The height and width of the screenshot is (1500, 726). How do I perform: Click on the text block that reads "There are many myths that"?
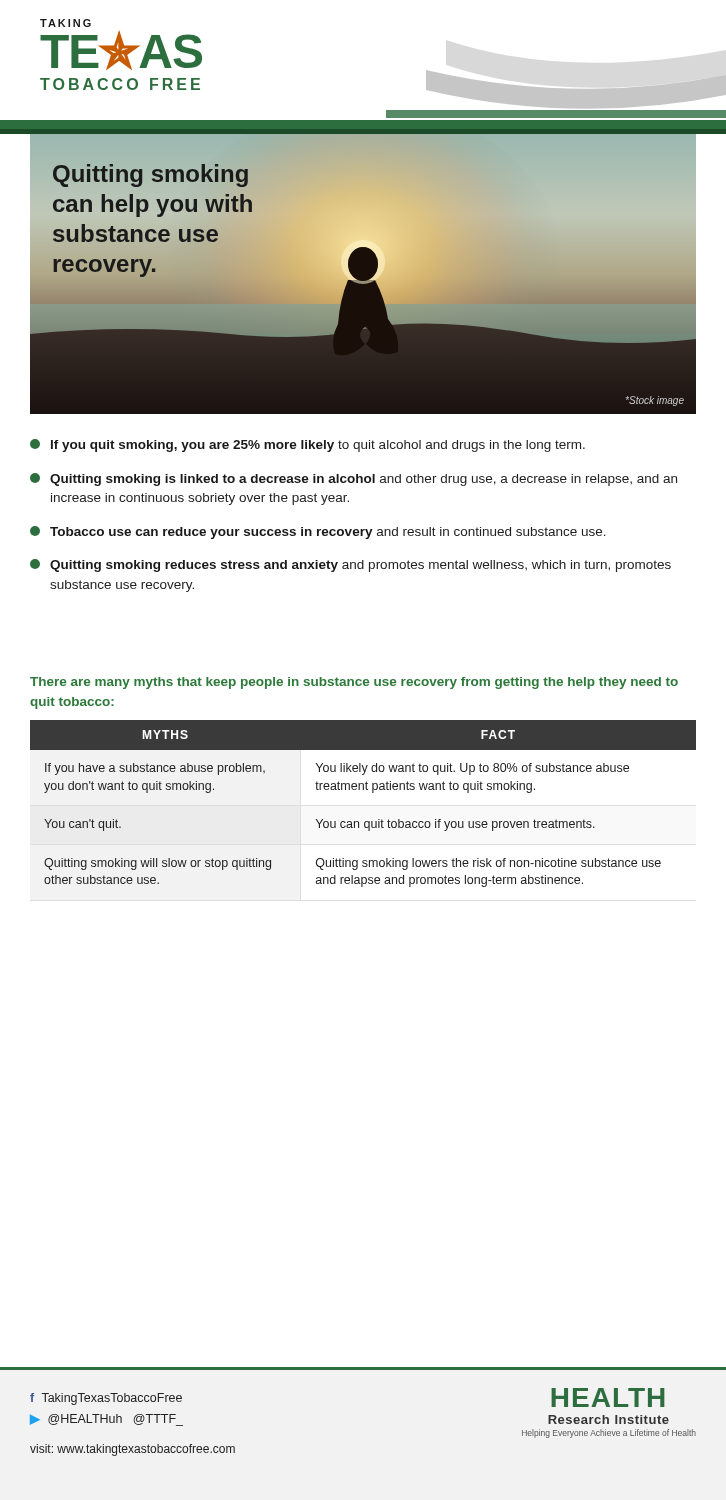(x=354, y=691)
